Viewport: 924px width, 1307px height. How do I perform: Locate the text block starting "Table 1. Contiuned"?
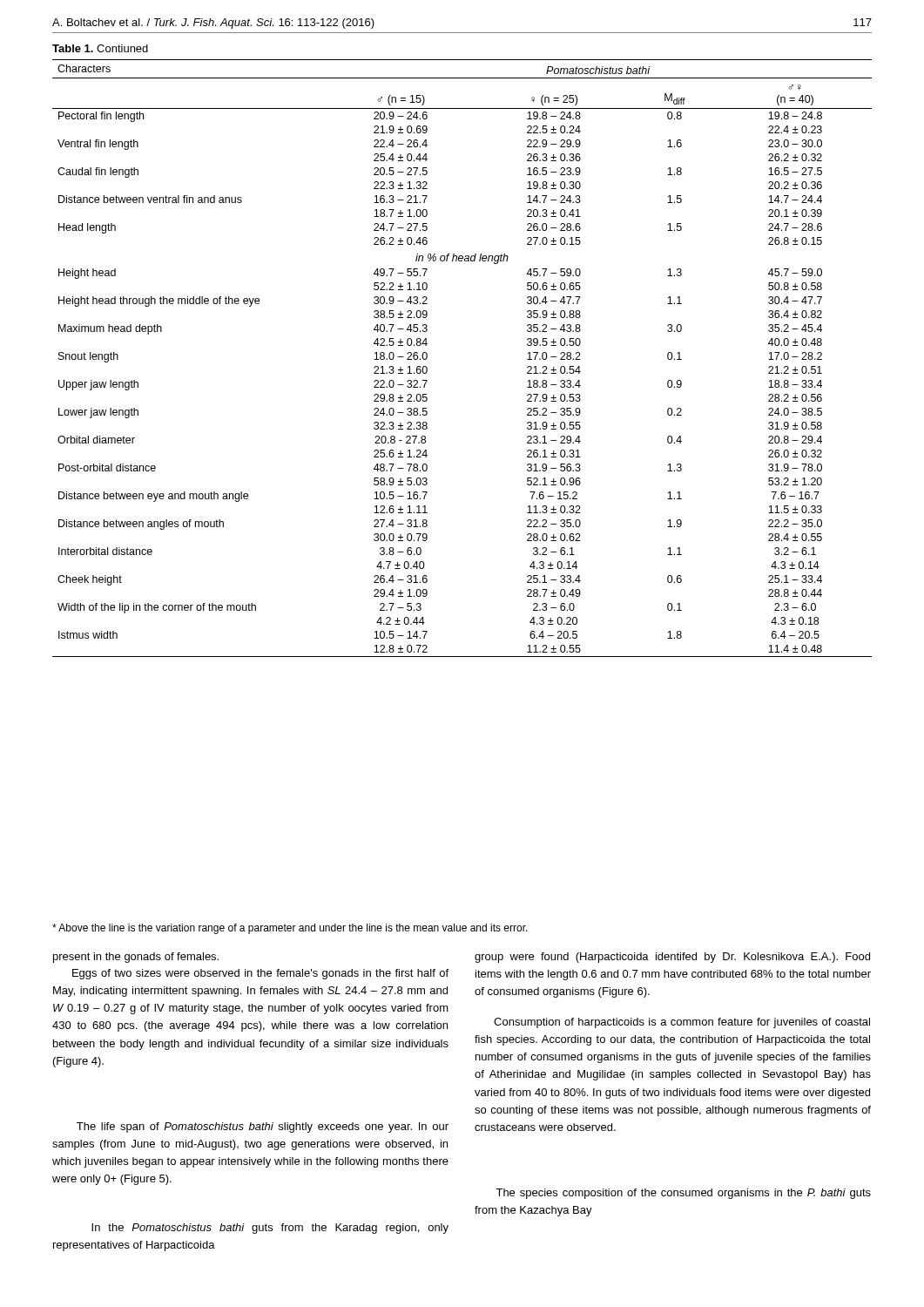tap(100, 48)
